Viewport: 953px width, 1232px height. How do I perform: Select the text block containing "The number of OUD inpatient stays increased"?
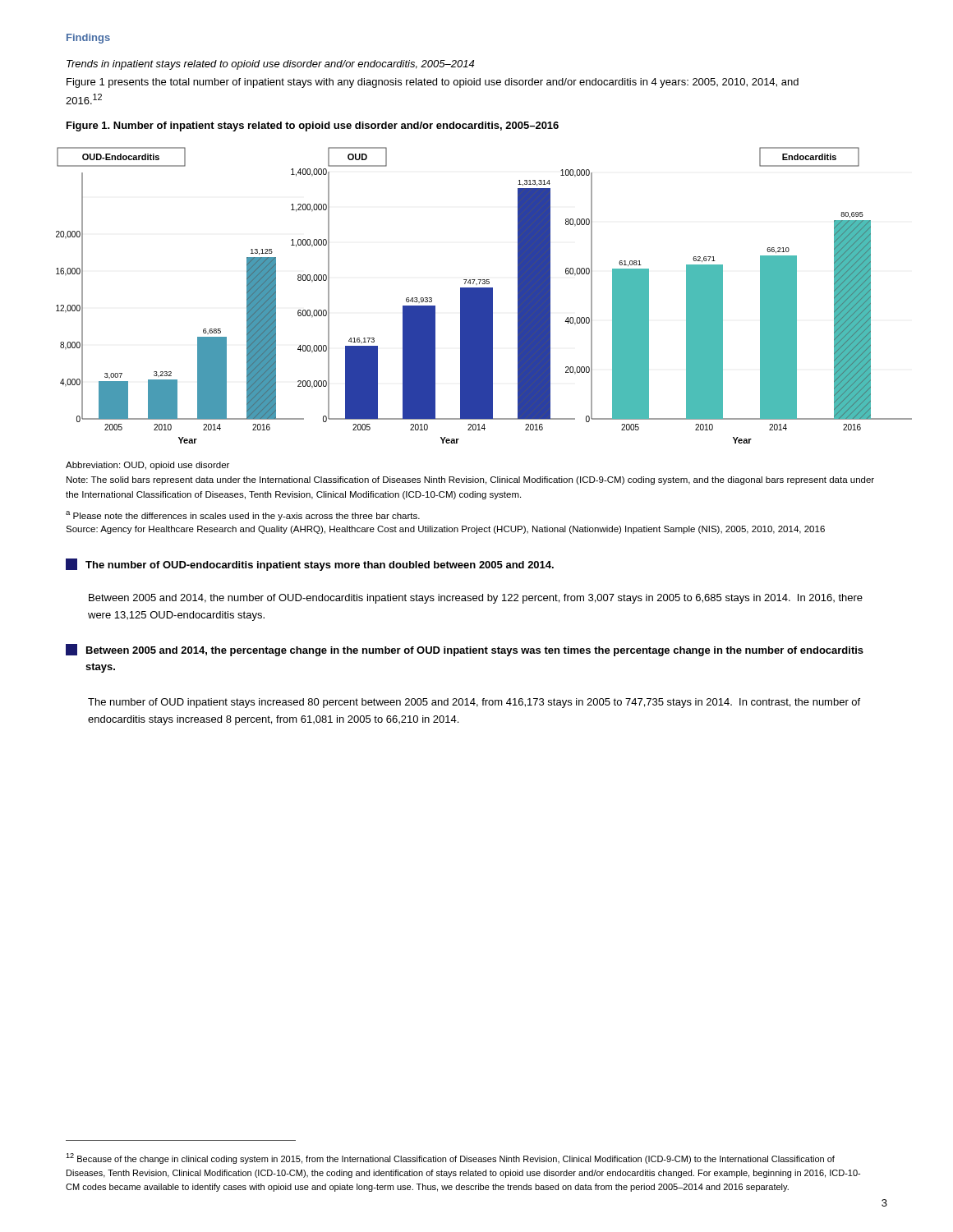[x=474, y=710]
